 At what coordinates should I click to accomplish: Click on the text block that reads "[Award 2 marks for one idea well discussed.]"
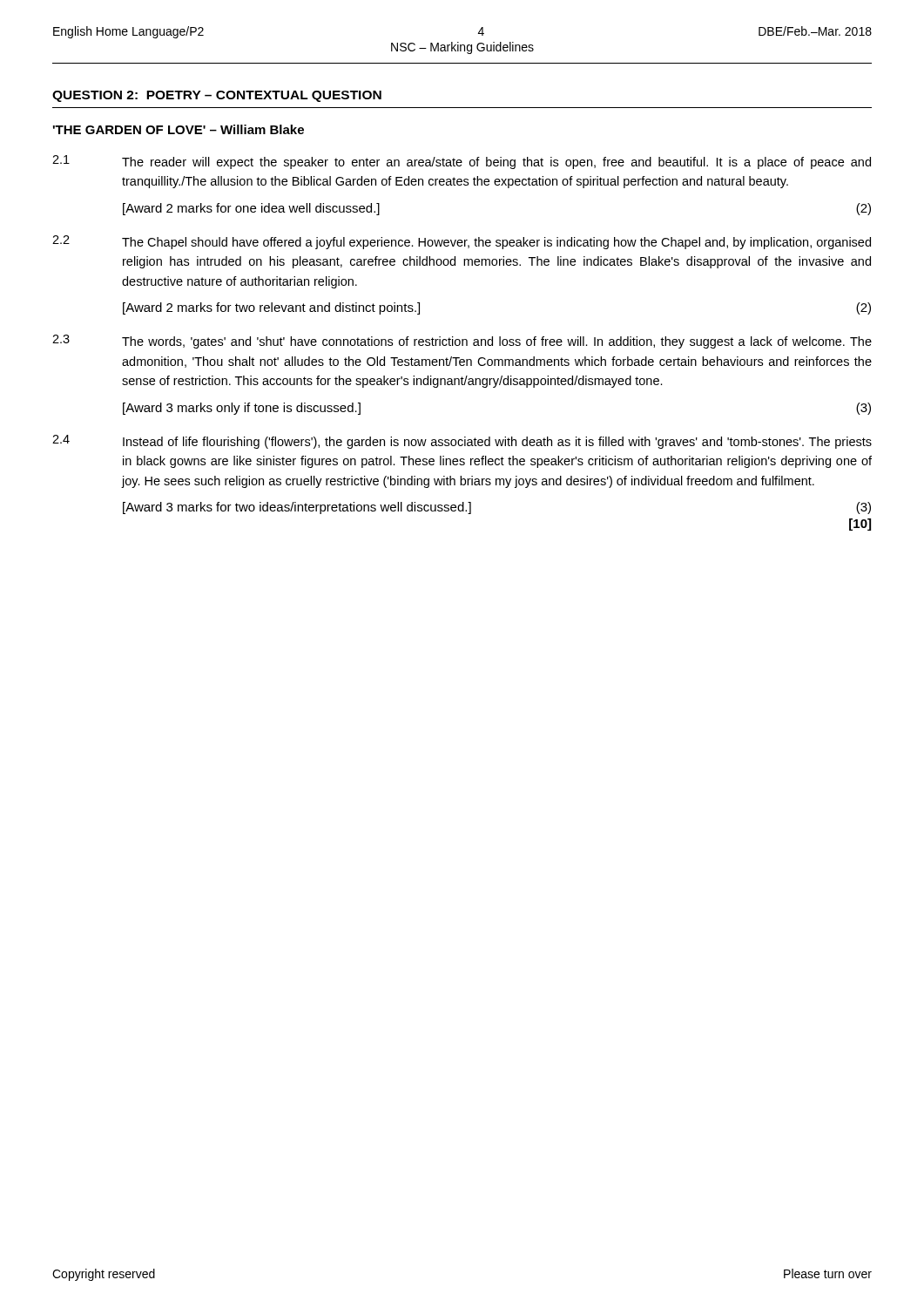(253, 209)
